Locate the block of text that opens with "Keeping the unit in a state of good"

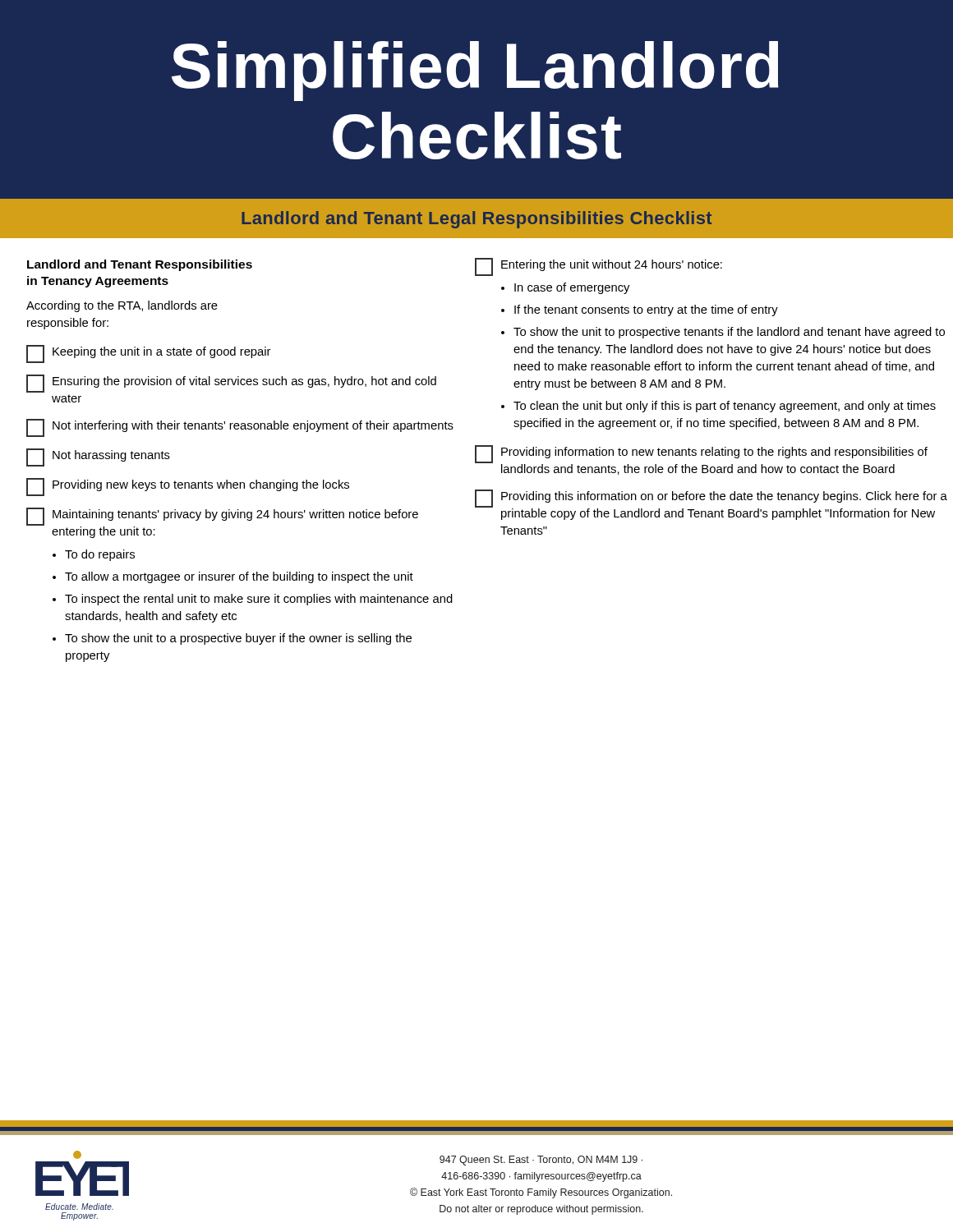[149, 353]
